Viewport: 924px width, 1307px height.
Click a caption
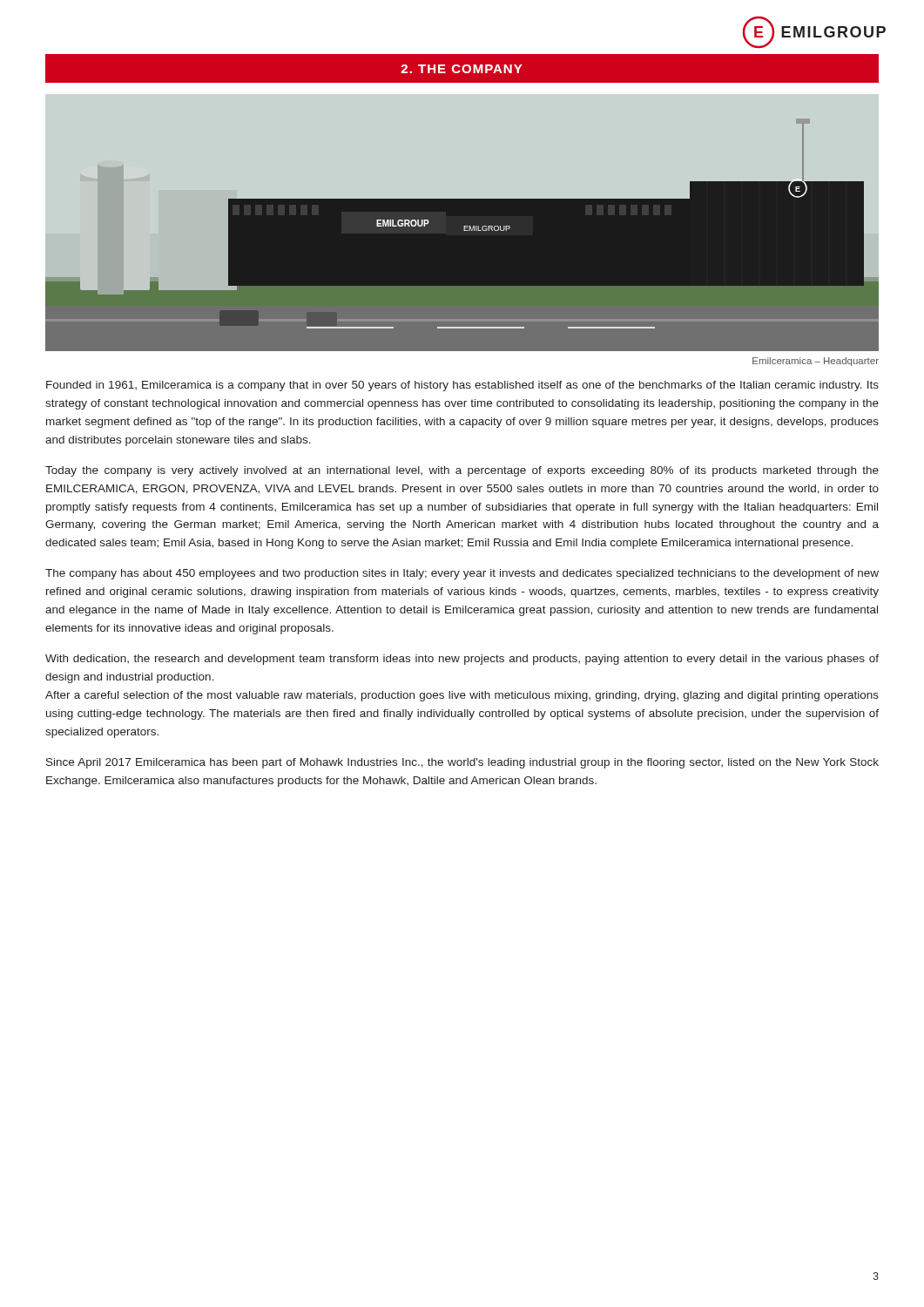pos(815,361)
